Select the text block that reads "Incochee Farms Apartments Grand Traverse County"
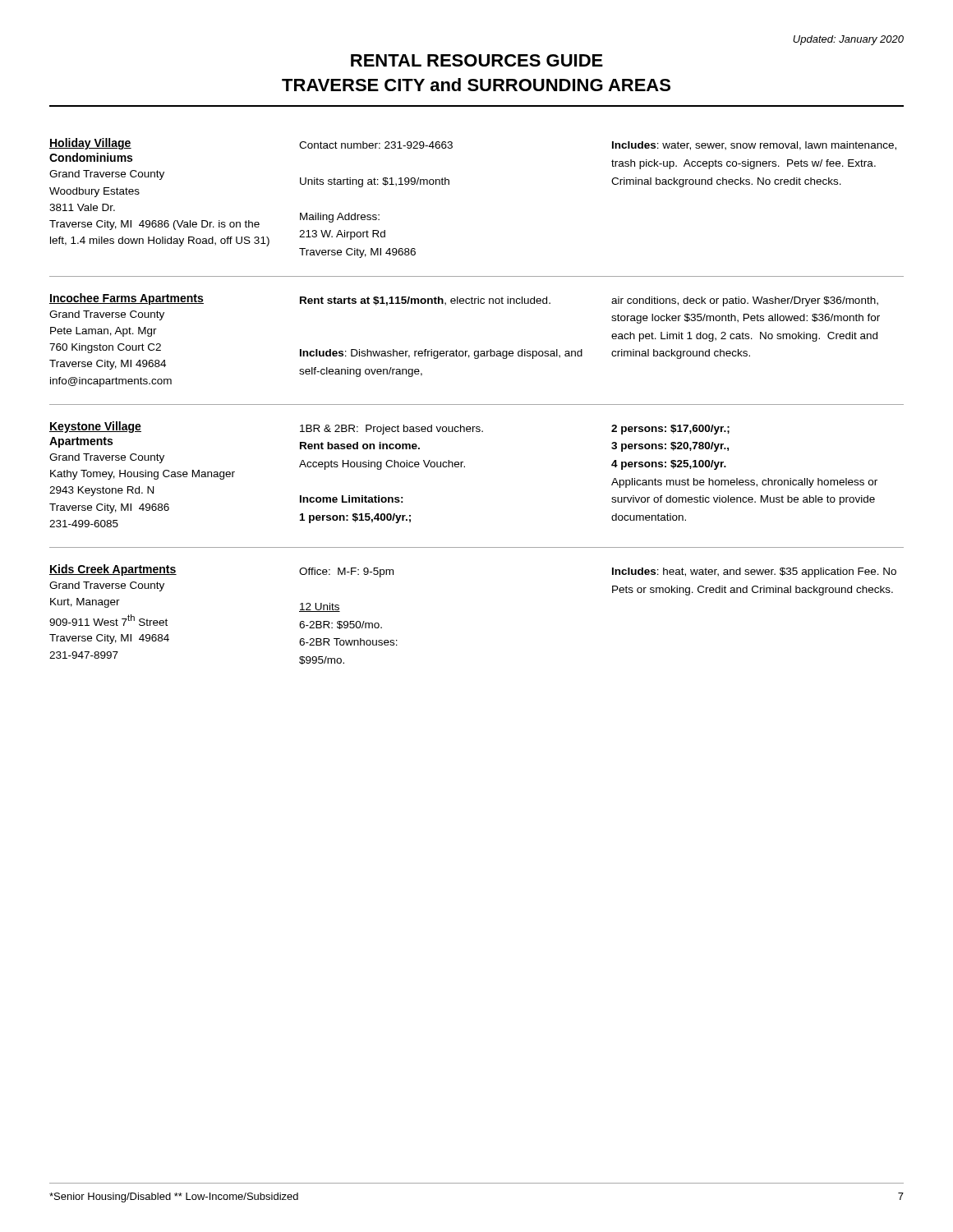 (476, 340)
